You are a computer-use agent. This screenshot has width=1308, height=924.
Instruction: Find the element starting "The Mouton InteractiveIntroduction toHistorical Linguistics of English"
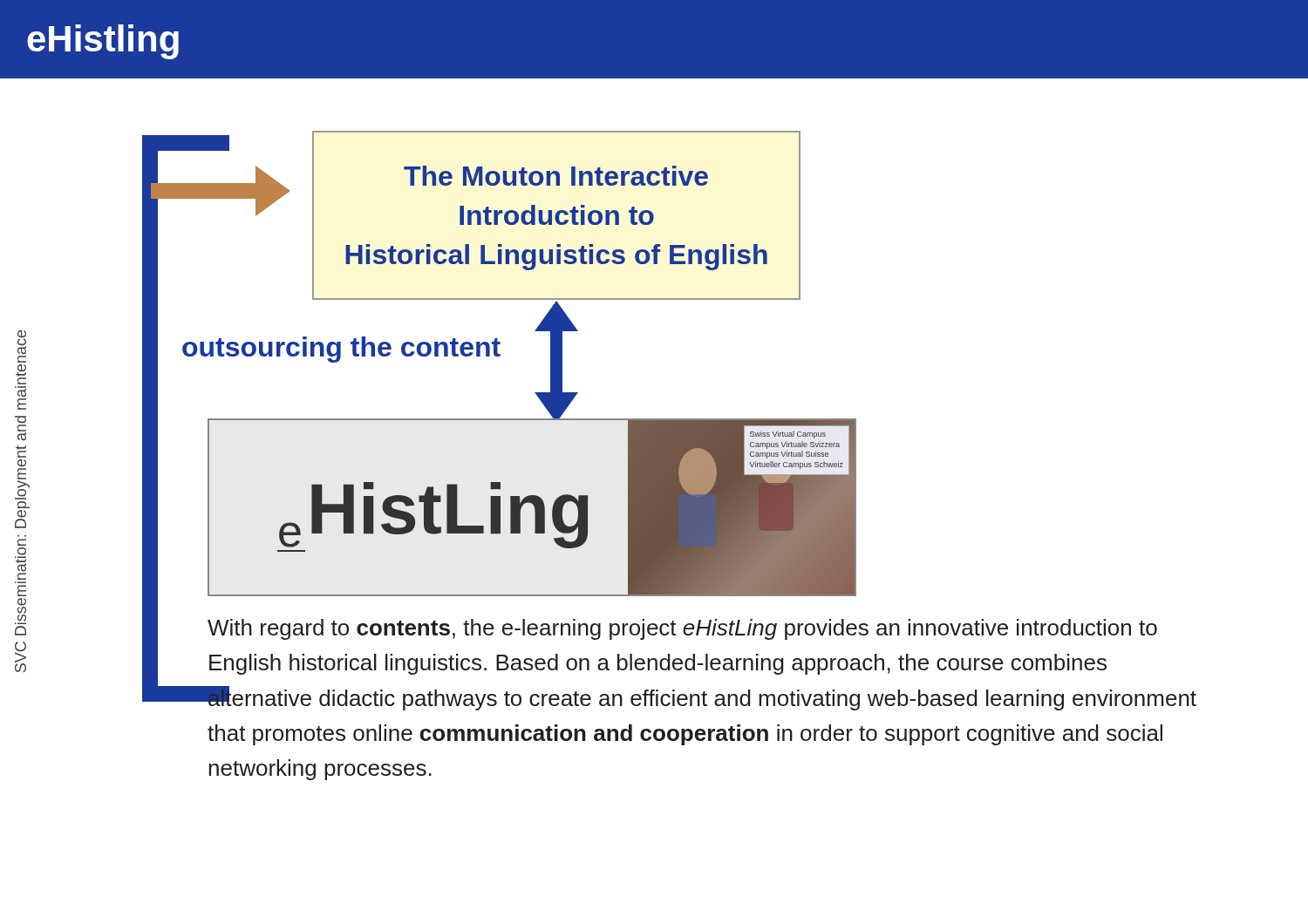556,215
